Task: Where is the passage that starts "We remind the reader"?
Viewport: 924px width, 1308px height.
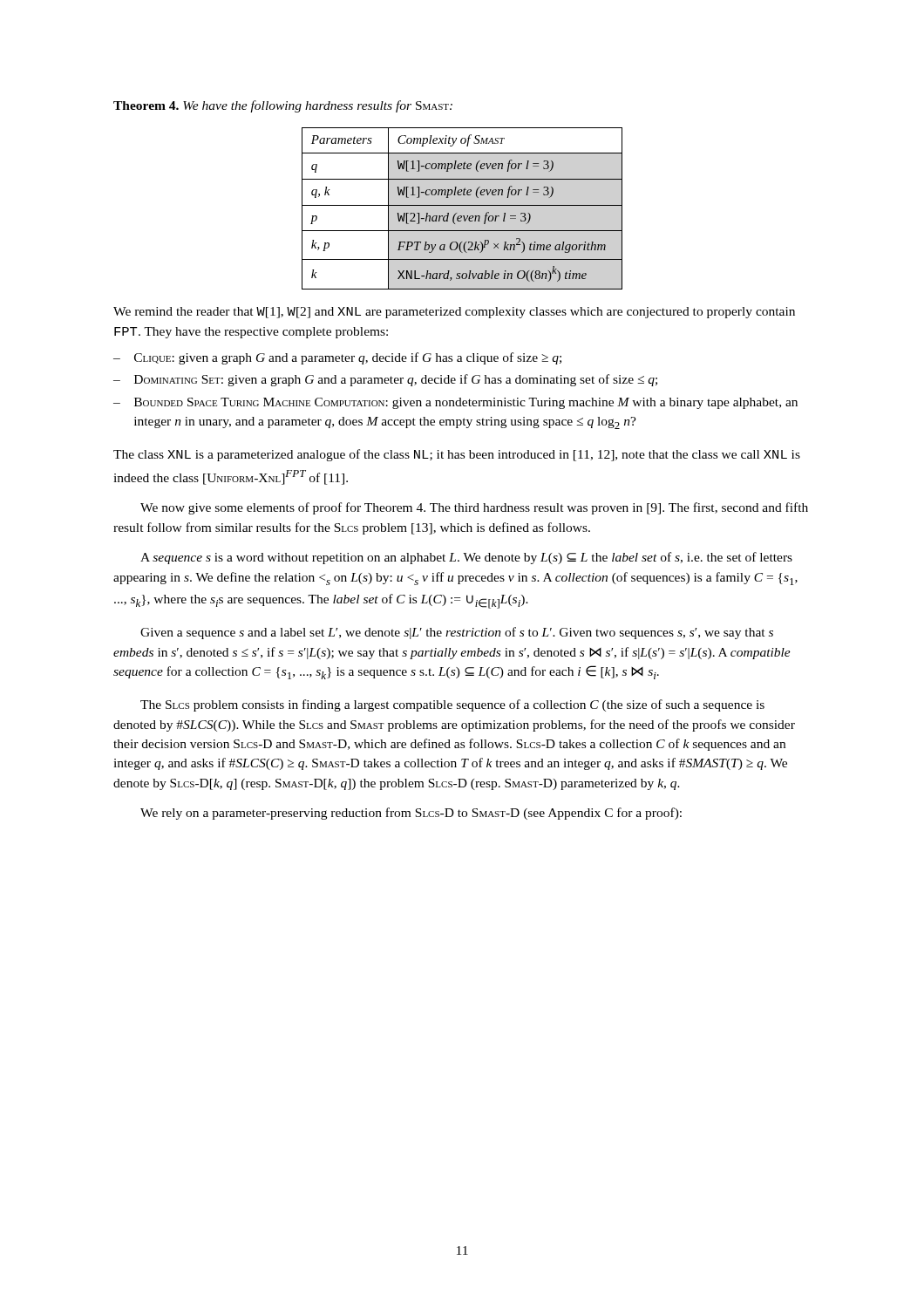Action: (454, 322)
